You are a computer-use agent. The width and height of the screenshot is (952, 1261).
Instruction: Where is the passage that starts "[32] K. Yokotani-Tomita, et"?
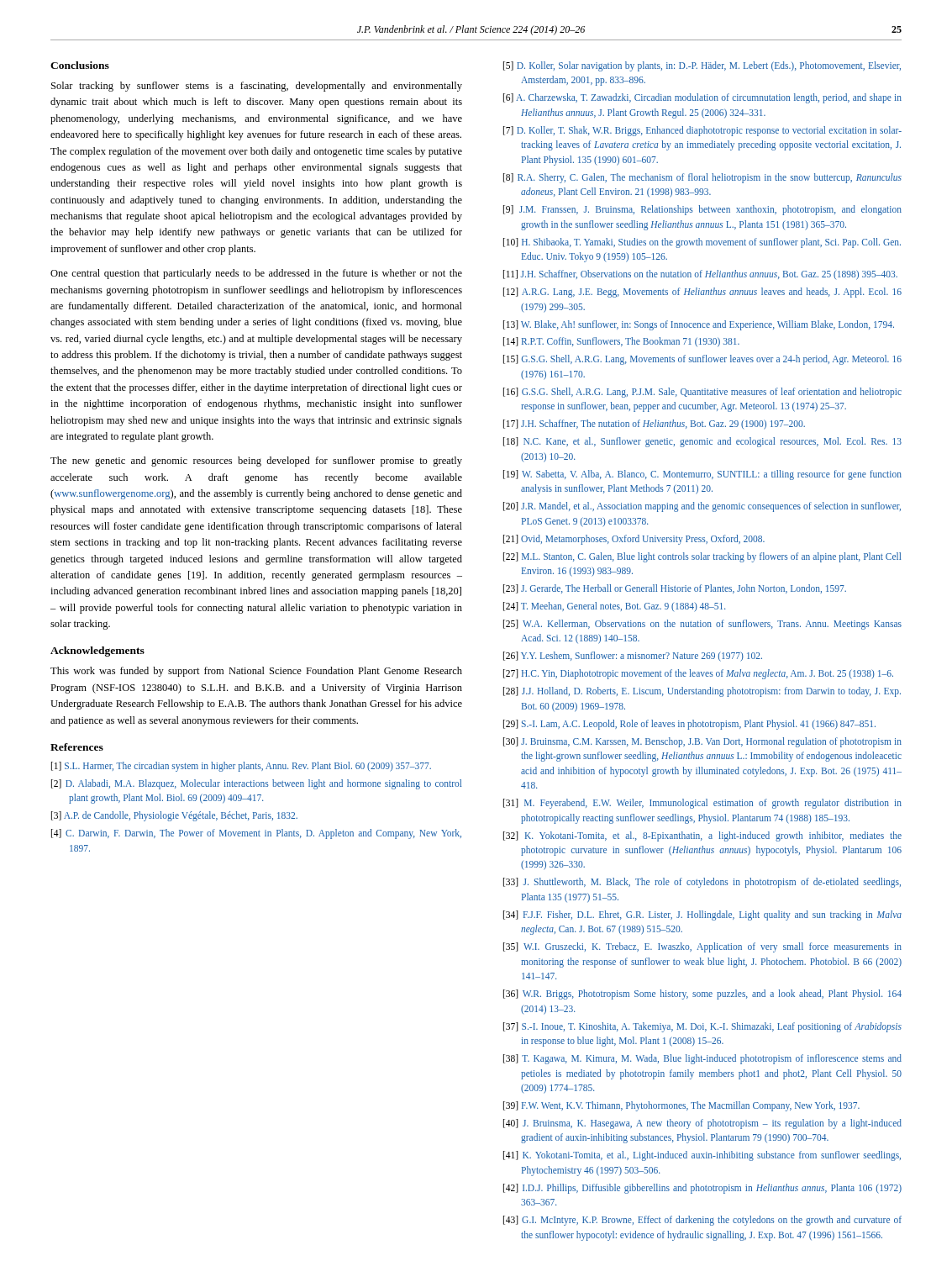(702, 850)
